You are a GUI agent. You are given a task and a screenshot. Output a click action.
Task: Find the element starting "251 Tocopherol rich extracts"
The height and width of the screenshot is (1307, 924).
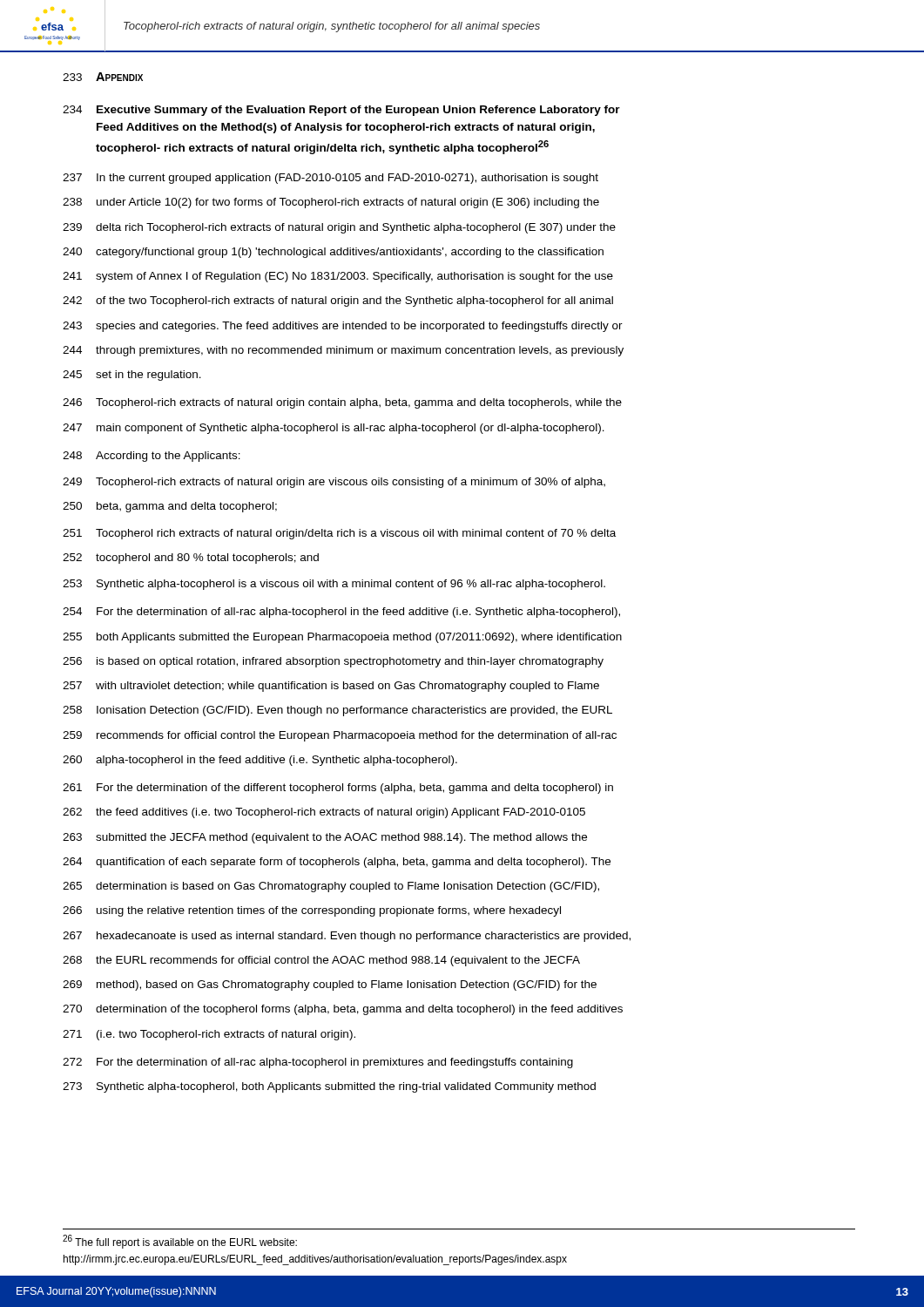tap(459, 545)
